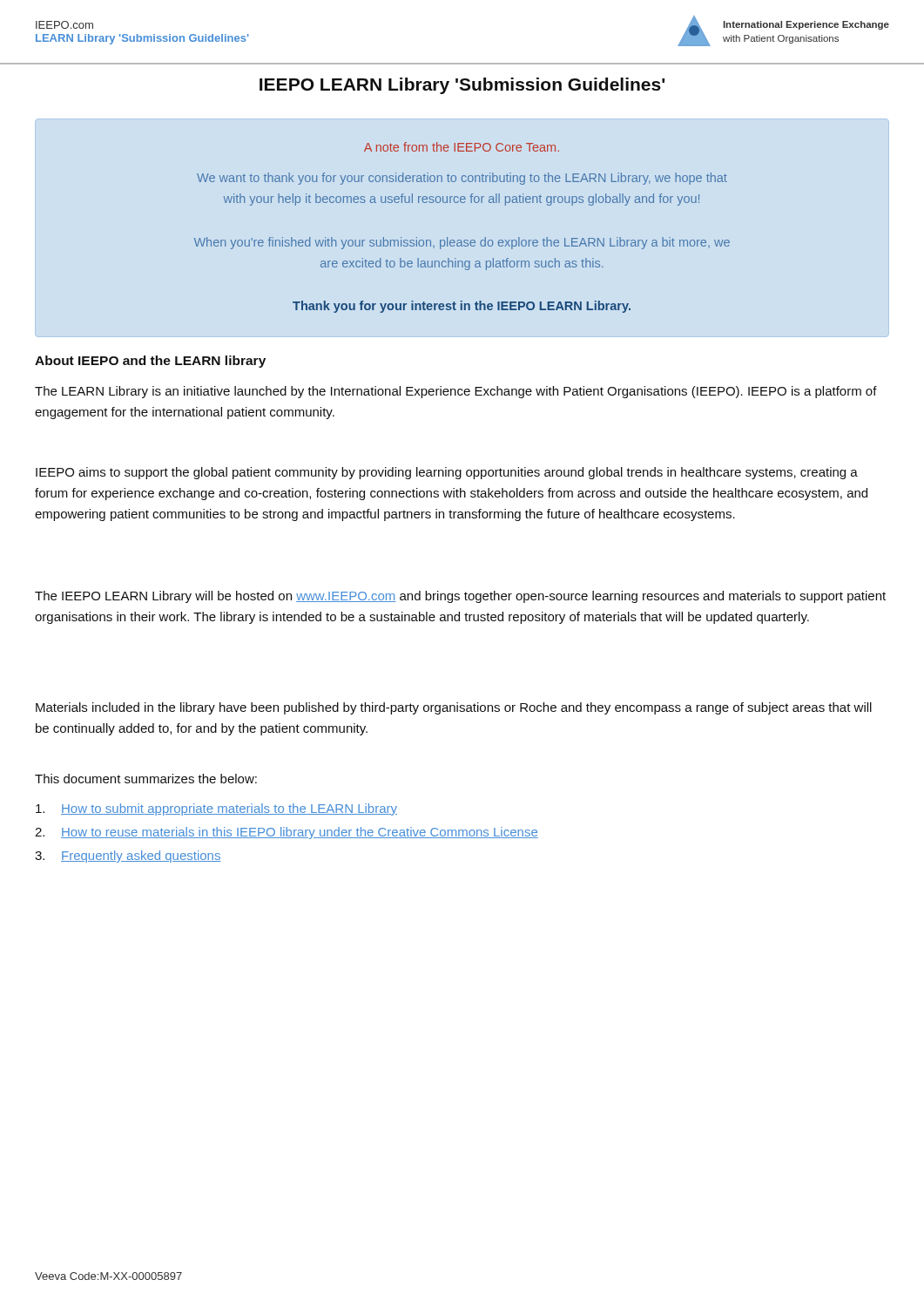Screen dimensions: 1307x924
Task: Point to the block beginning "2. How to reuse"
Action: [299, 832]
